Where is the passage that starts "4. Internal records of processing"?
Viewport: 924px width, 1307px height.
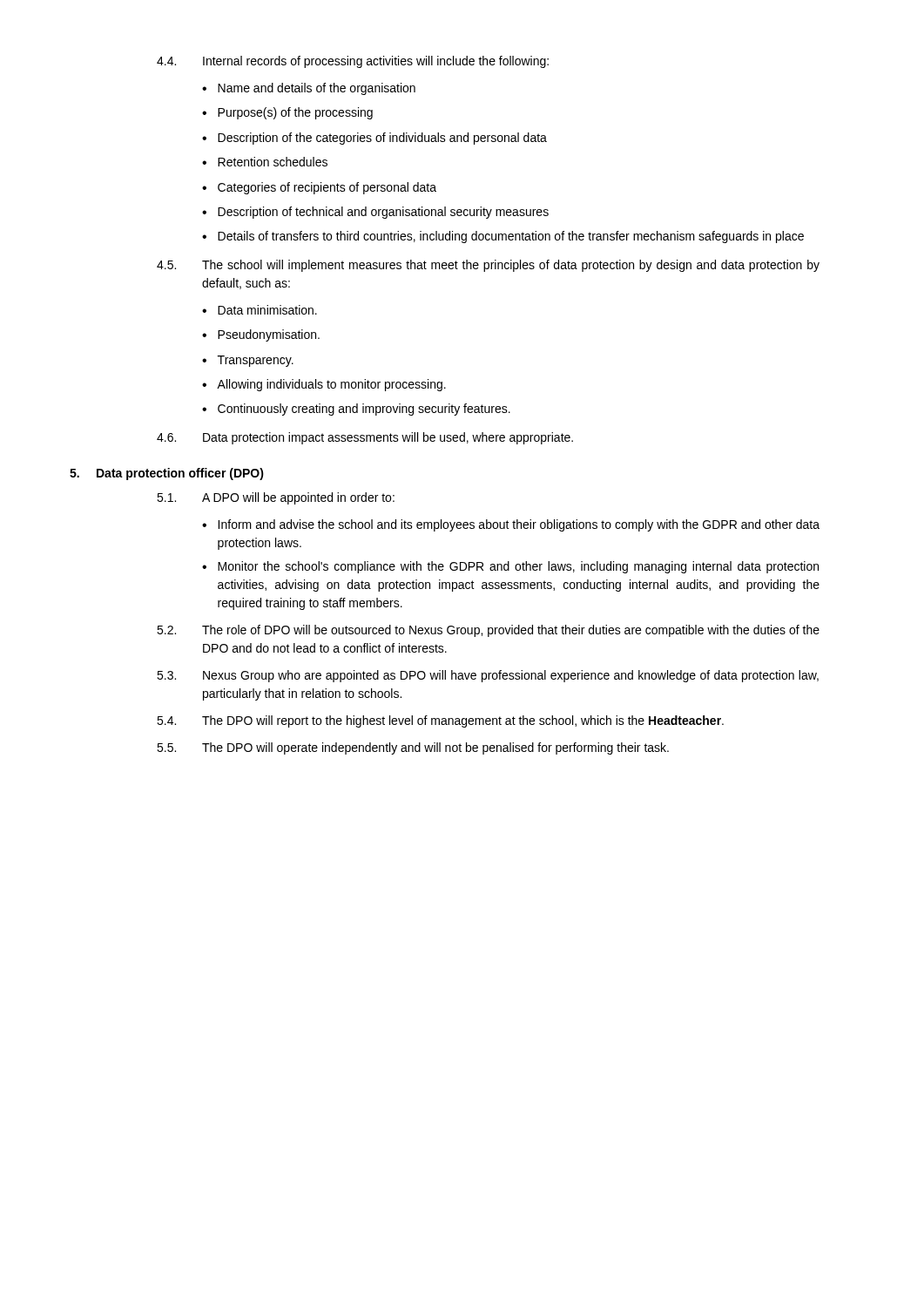pyautogui.click(x=488, y=61)
